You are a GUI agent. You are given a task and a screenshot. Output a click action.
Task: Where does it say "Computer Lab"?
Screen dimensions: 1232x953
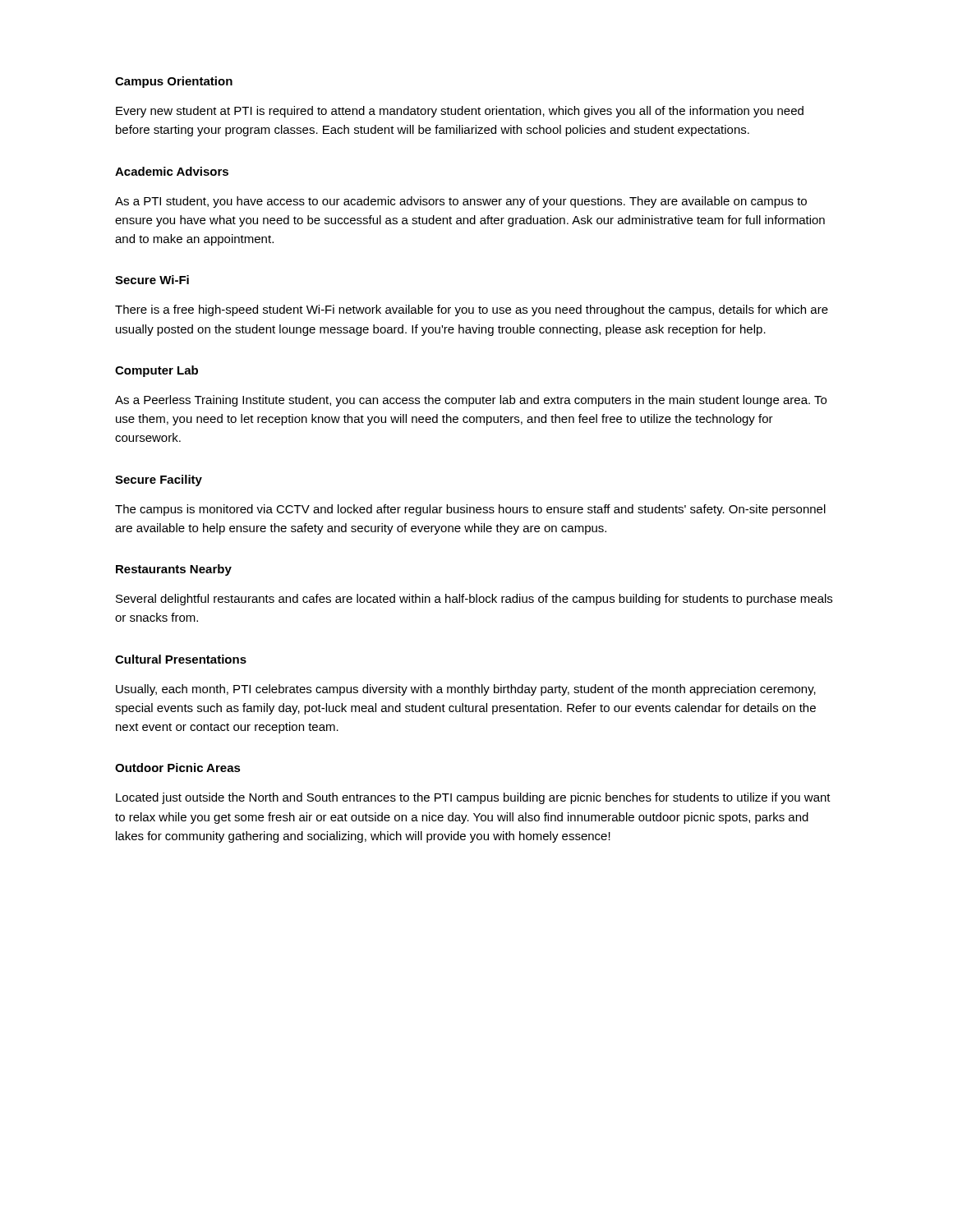click(x=157, y=370)
